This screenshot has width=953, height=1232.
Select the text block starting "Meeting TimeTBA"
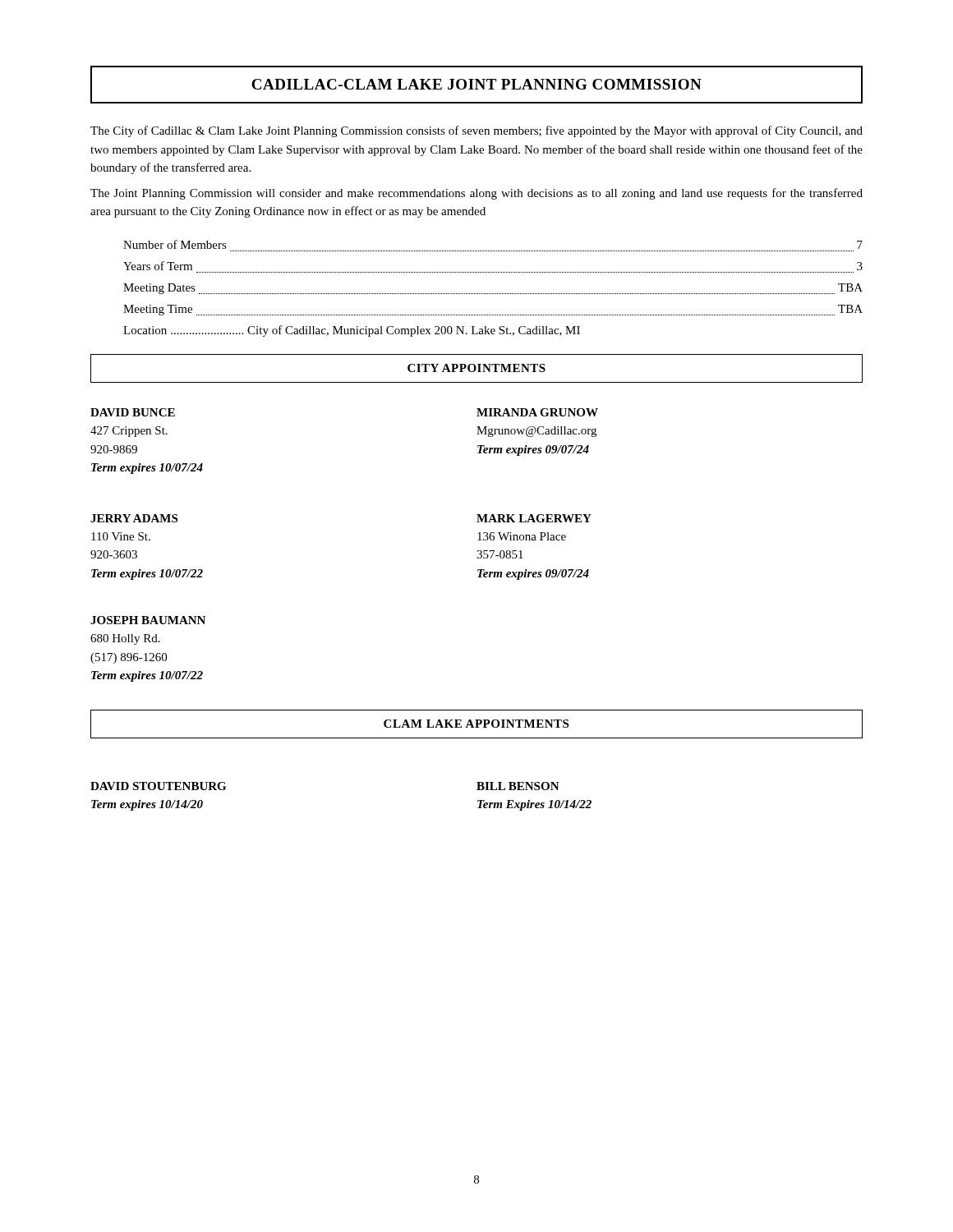tap(493, 309)
